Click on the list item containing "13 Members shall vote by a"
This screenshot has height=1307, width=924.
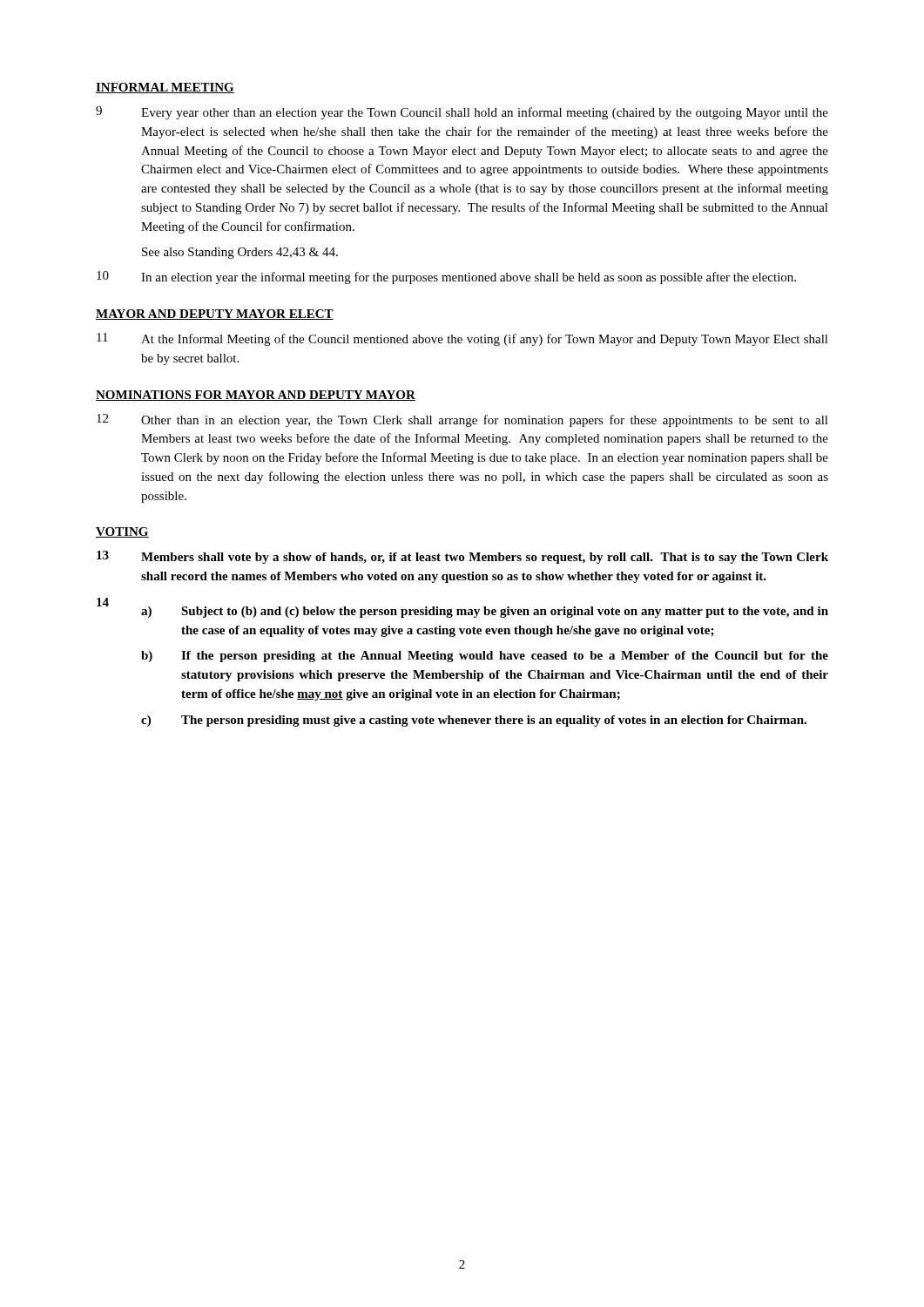point(462,567)
